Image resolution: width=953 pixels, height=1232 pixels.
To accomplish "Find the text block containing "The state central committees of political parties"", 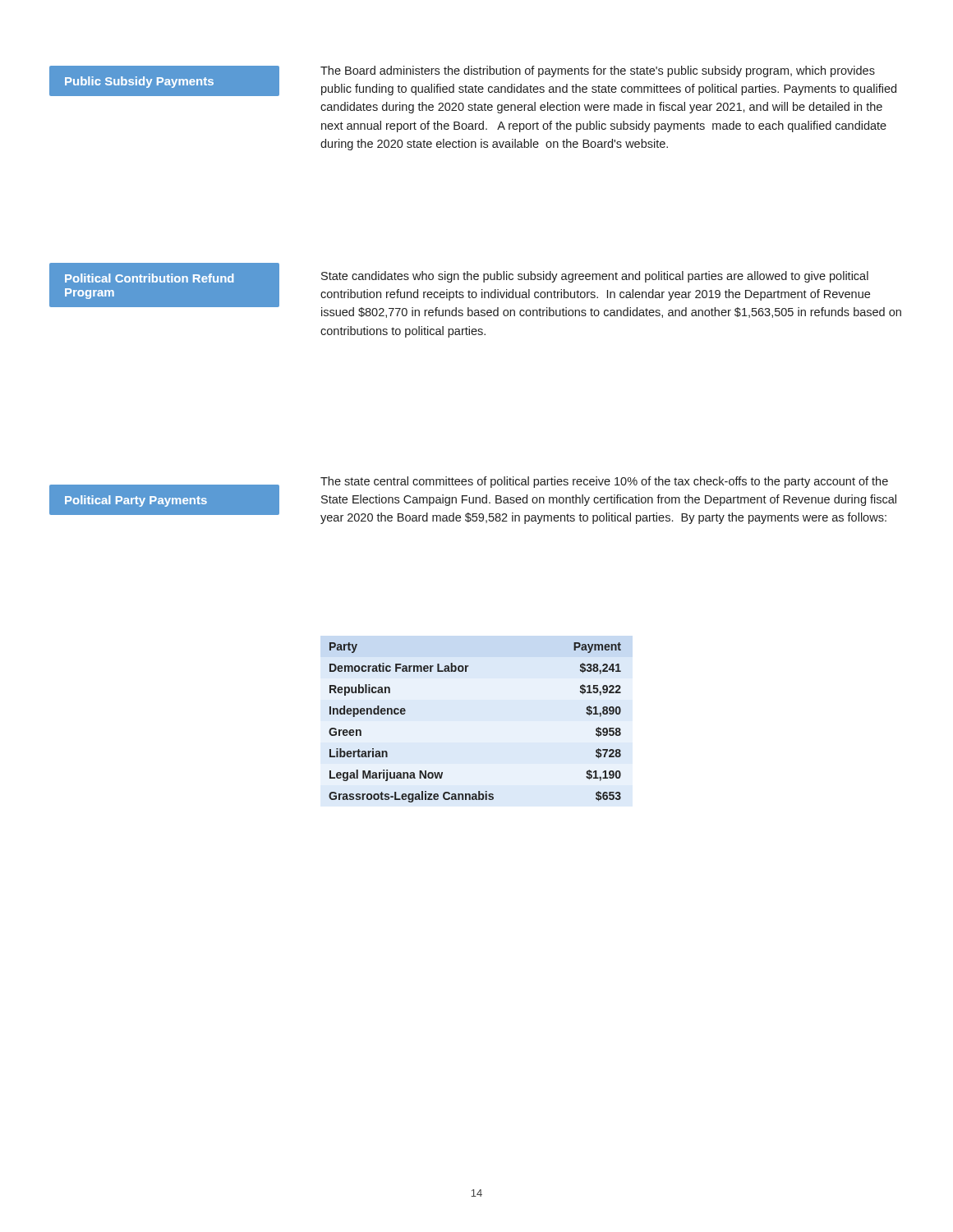I will point(612,500).
